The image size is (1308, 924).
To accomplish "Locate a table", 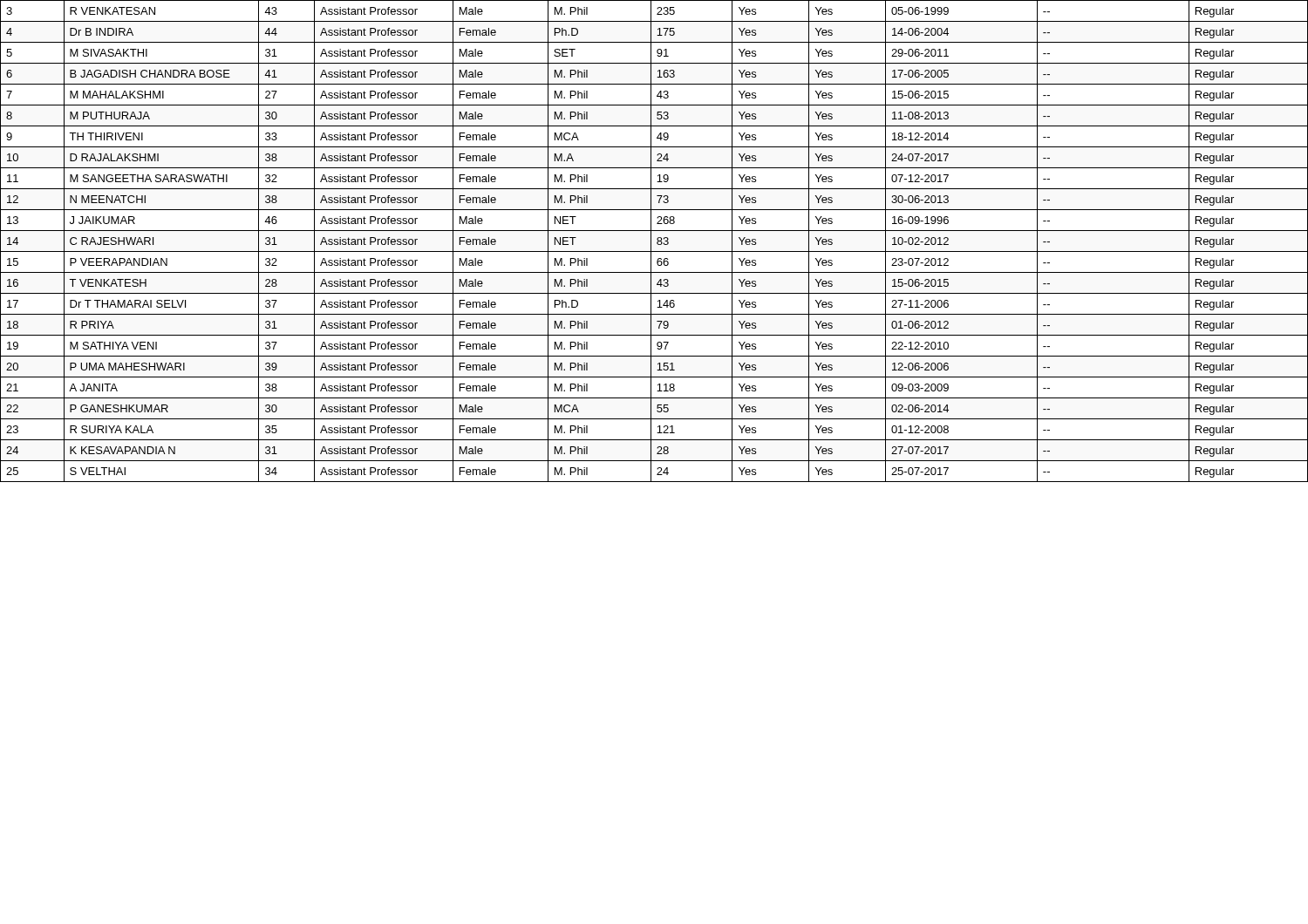I will coord(654,241).
